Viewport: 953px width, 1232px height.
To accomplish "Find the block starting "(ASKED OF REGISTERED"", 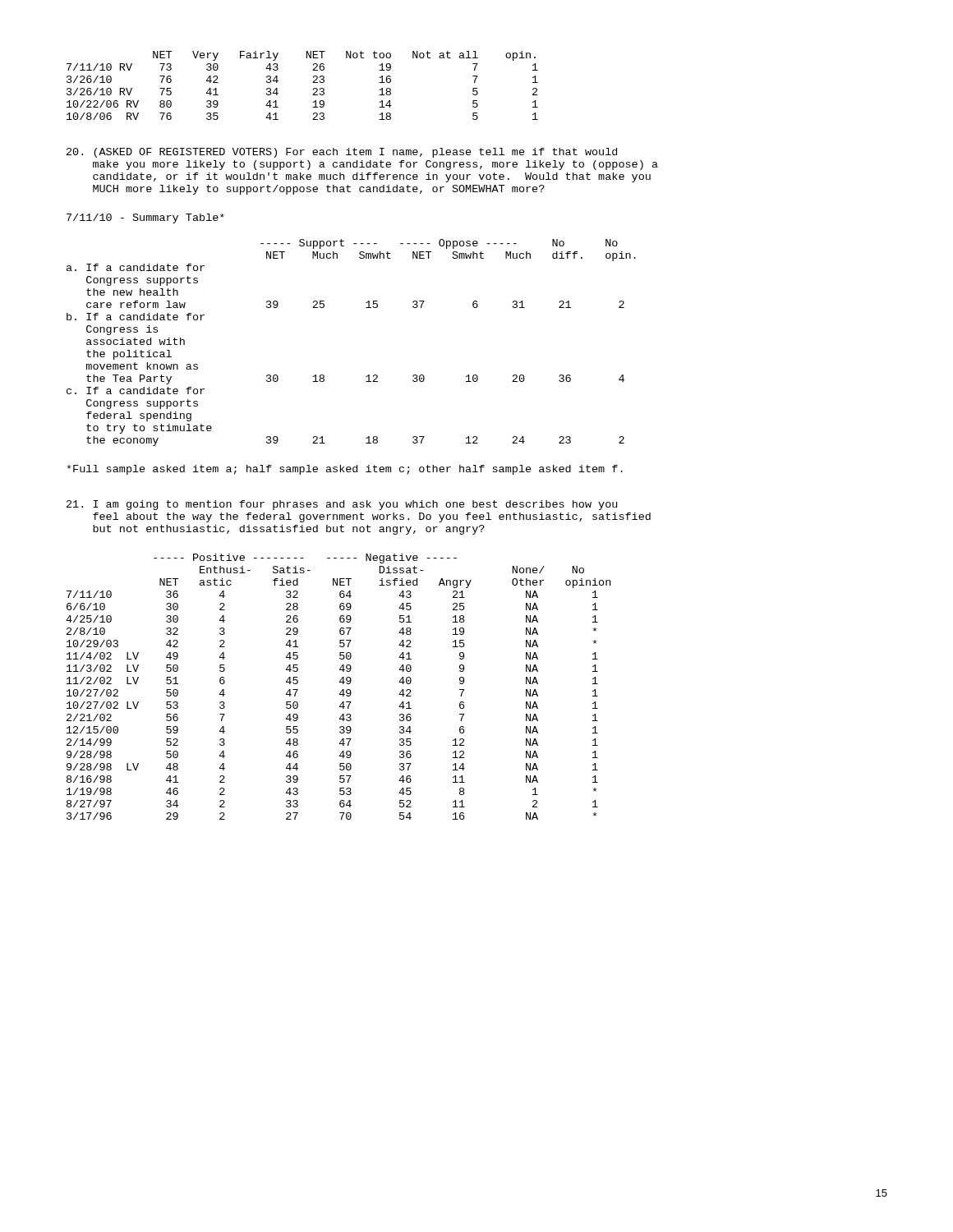I will (x=476, y=171).
